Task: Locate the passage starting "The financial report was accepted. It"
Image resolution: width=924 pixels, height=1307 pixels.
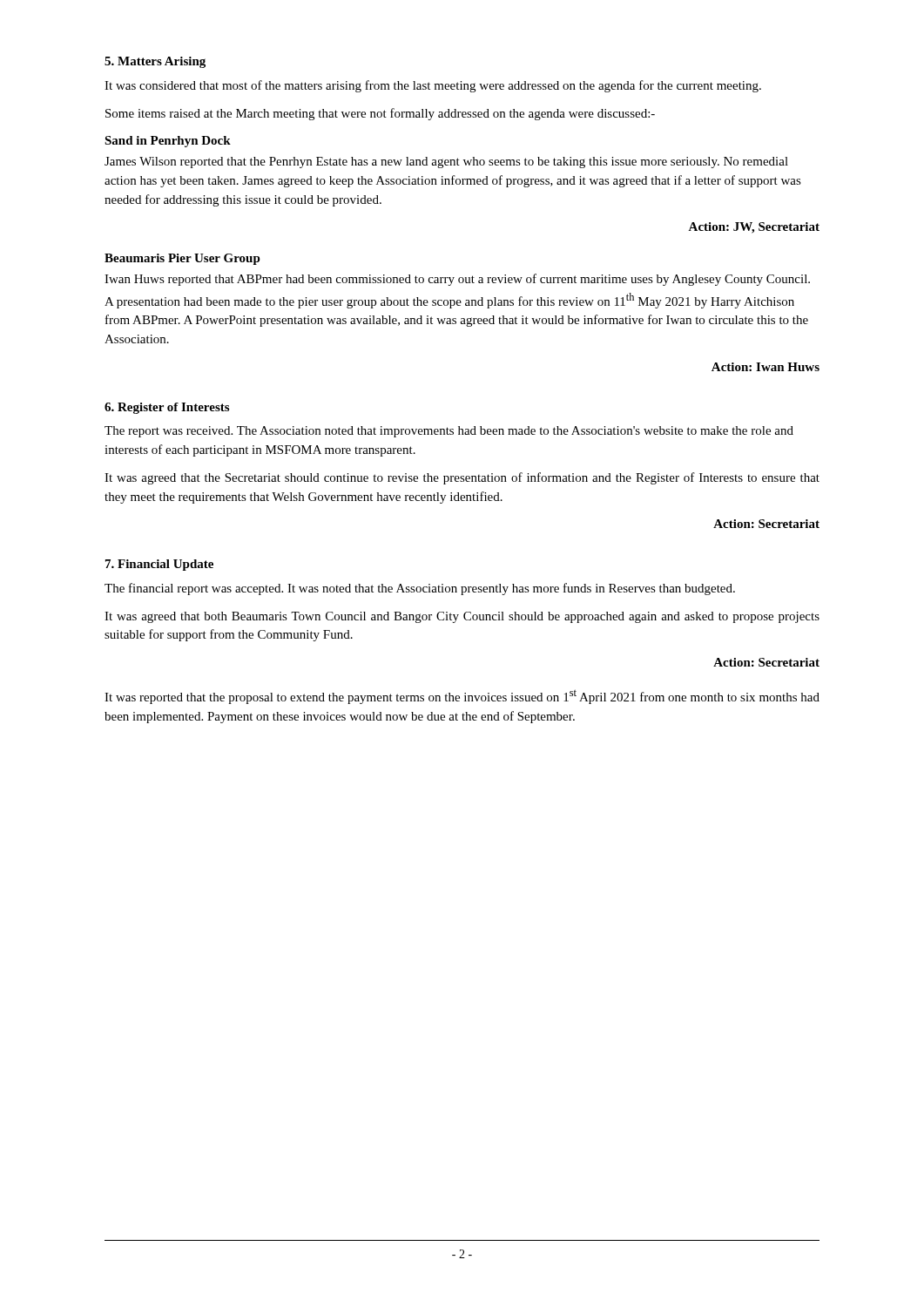Action: pyautogui.click(x=462, y=589)
